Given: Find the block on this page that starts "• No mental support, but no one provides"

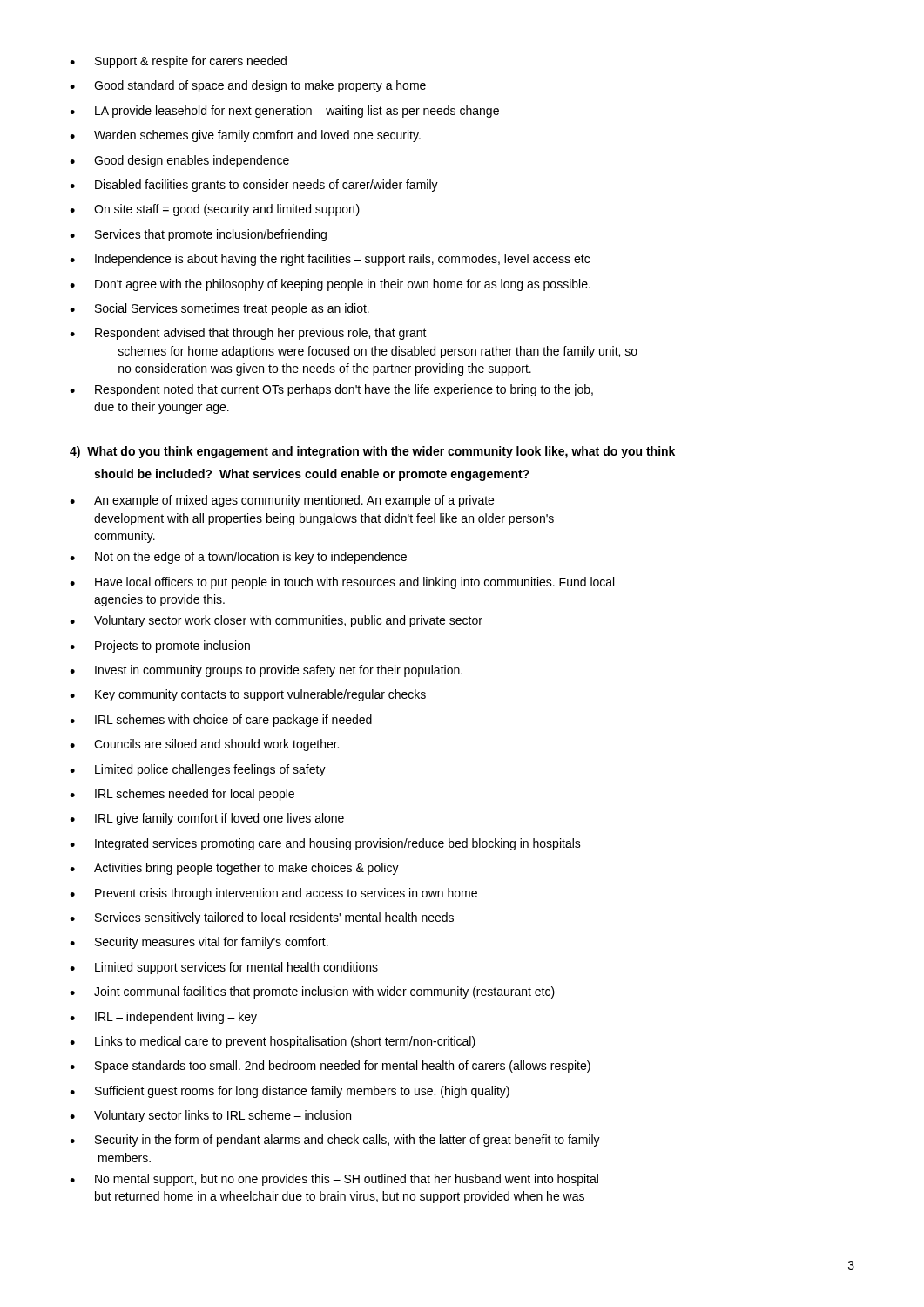Looking at the screenshot, I should pos(462,1188).
